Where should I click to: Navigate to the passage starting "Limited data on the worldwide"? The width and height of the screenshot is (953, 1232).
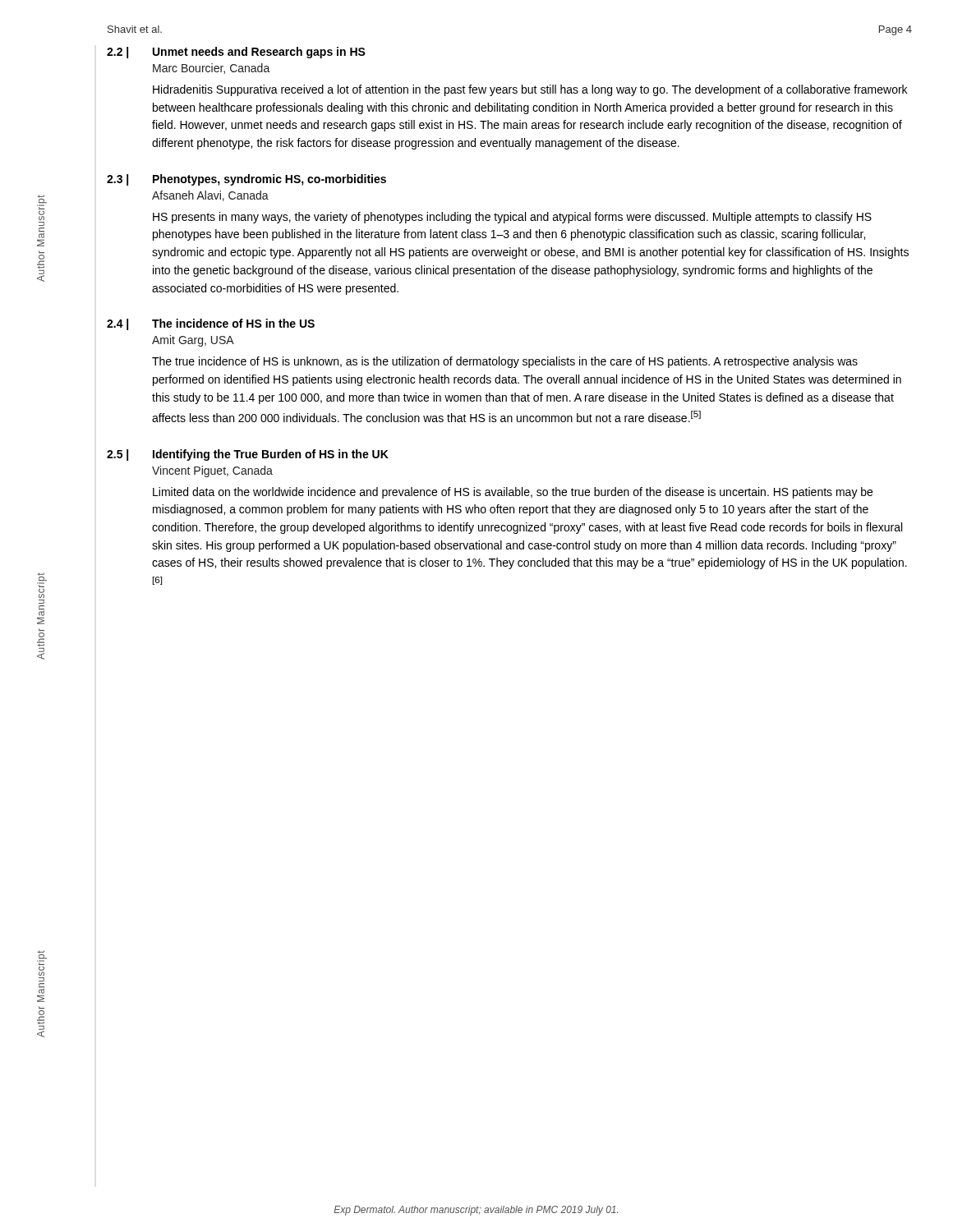click(x=530, y=535)
